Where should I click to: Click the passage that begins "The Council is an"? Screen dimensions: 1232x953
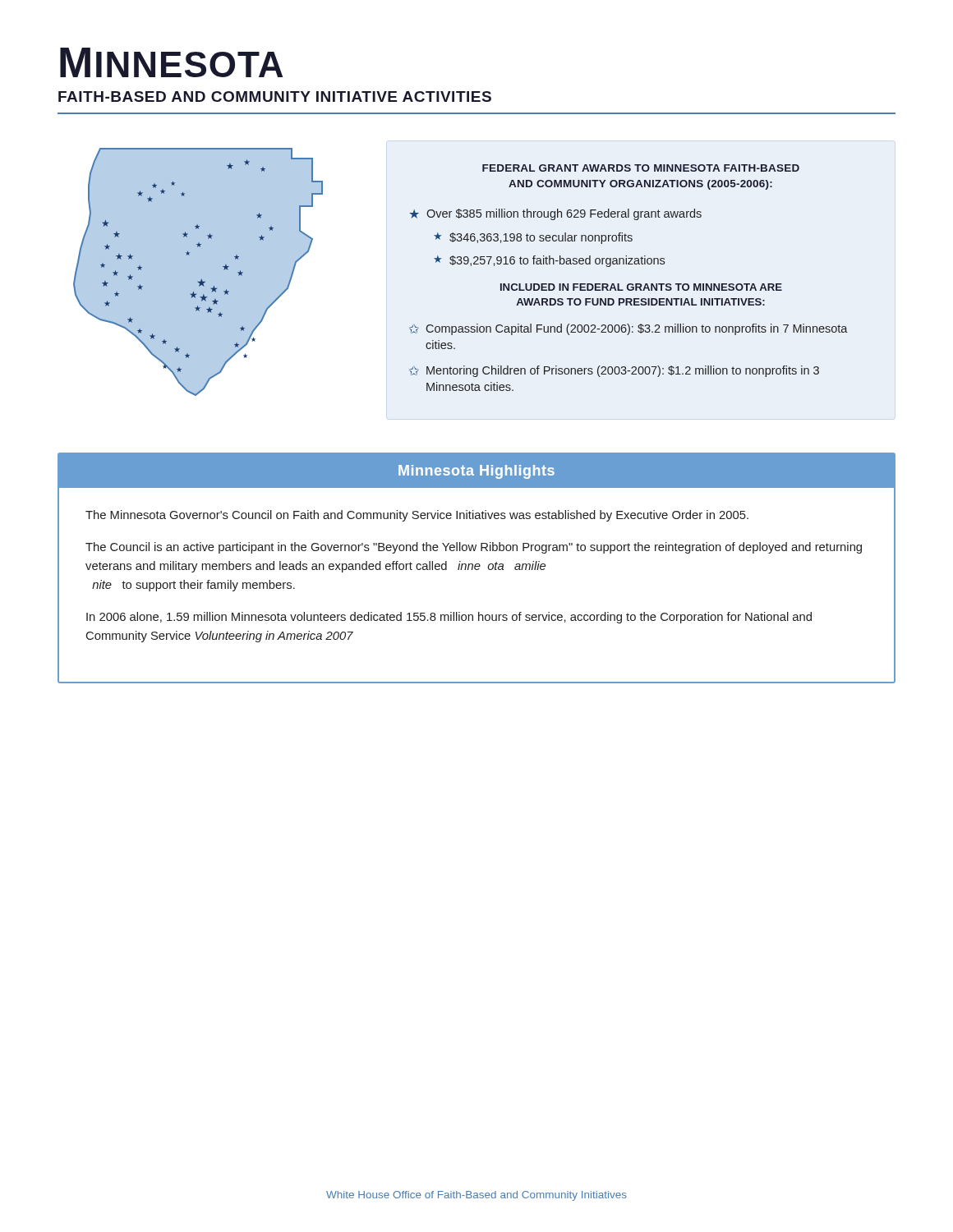coord(476,566)
